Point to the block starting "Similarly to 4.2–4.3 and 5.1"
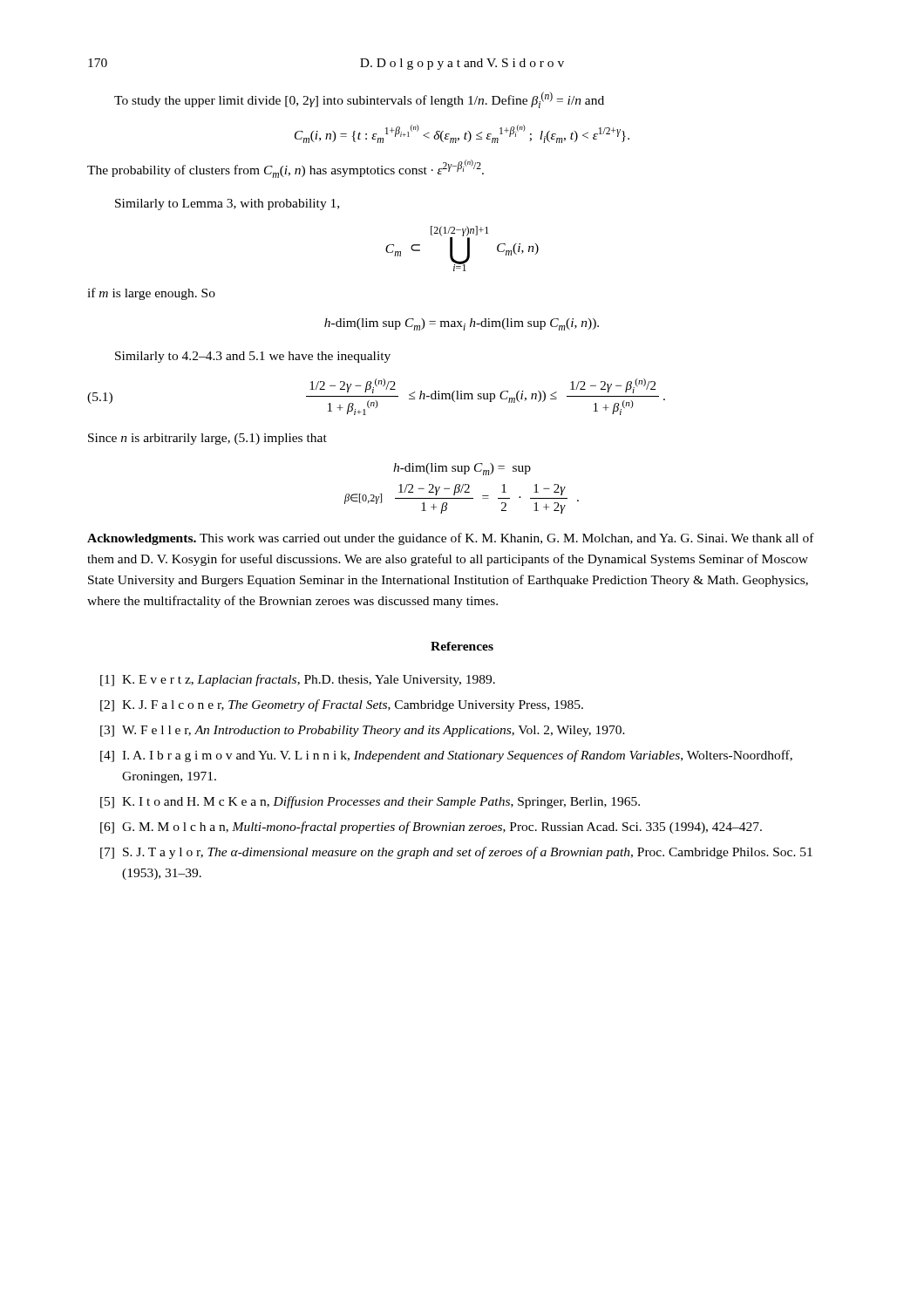This screenshot has height=1308, width=924. 253,357
